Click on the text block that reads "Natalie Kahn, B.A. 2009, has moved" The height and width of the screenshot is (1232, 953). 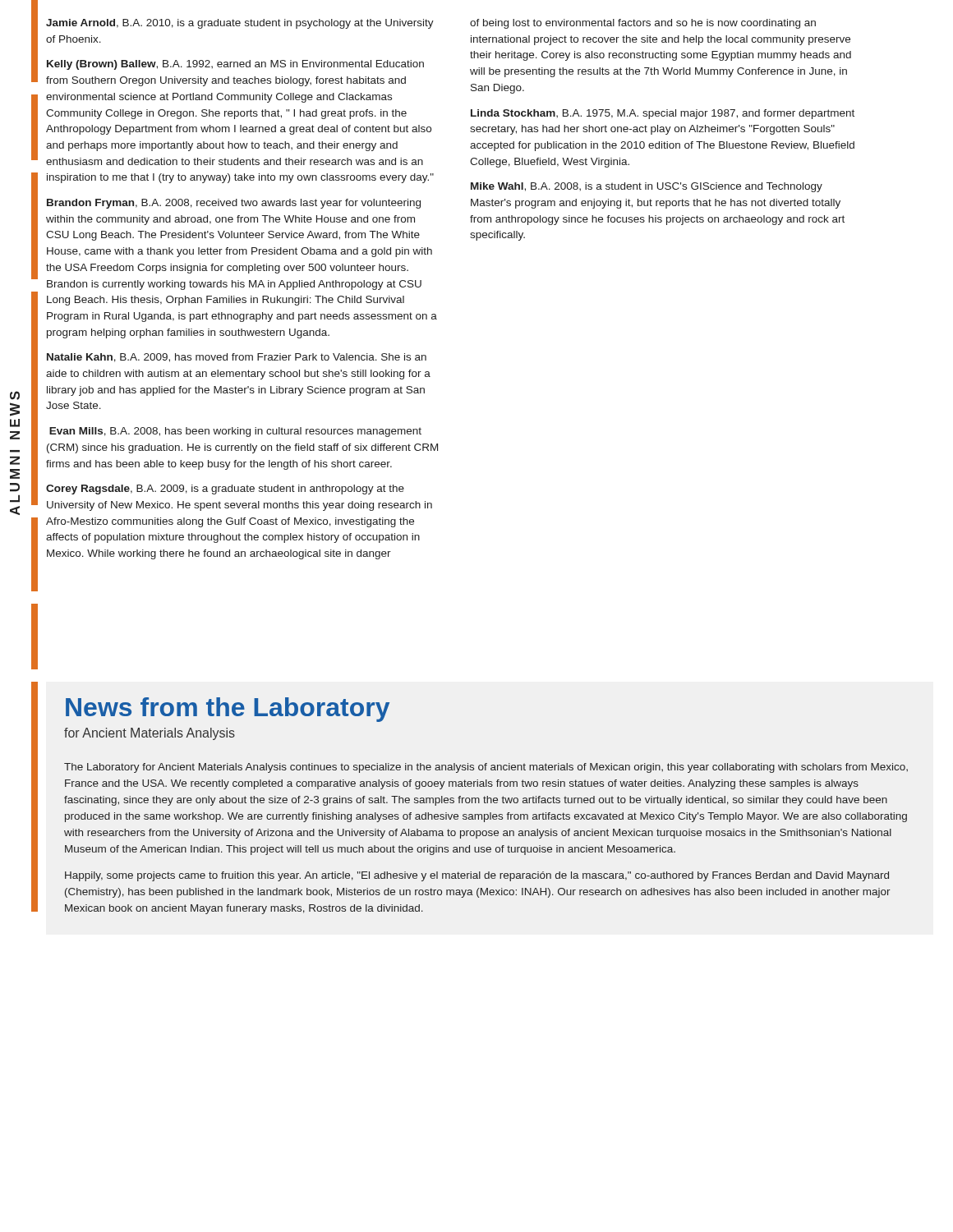238,381
